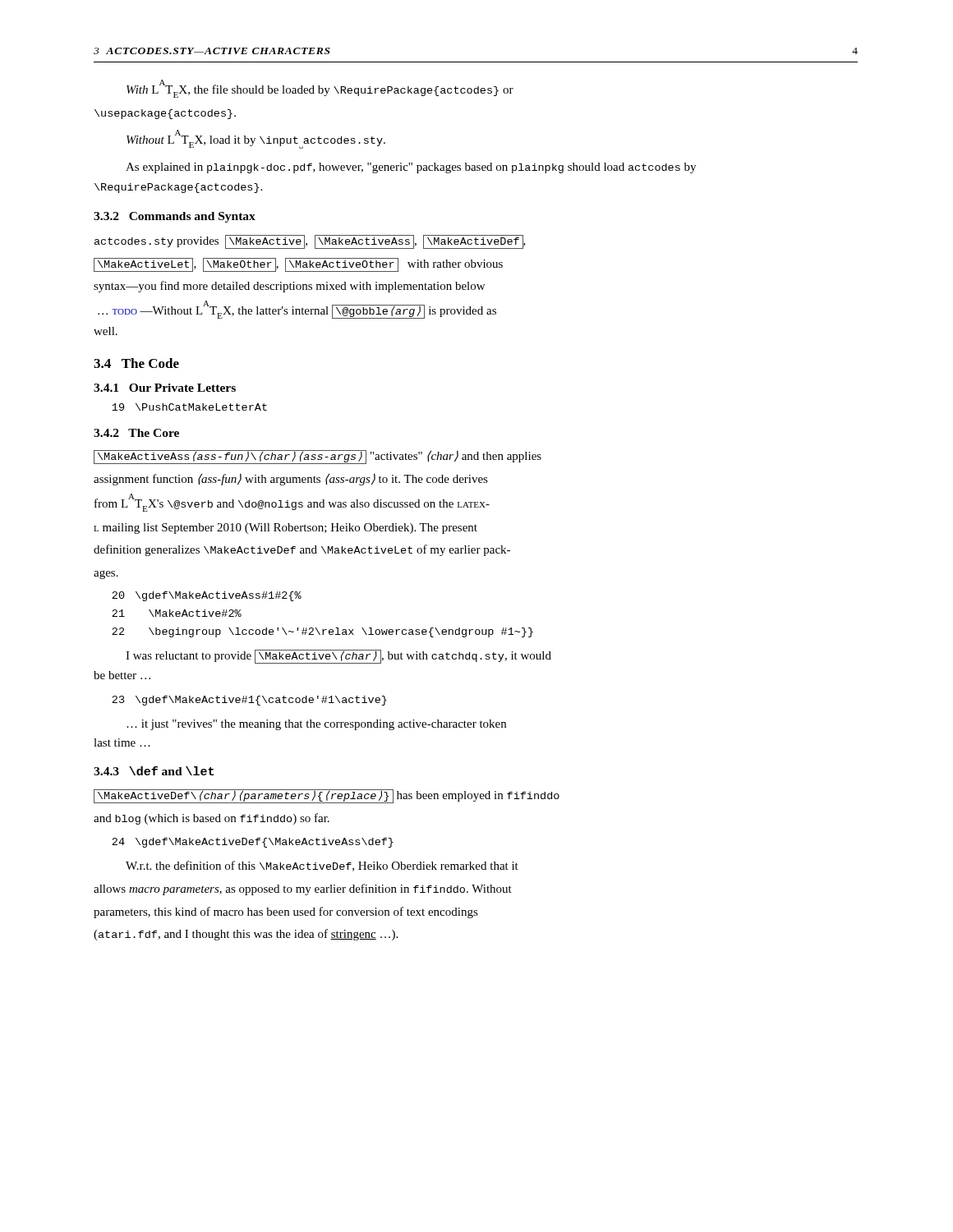Find the region starting "24 \gdef\MakeActiveDef{\MakeActiveAss\def}"
Screen dimensions: 1232x953
[x=253, y=843]
